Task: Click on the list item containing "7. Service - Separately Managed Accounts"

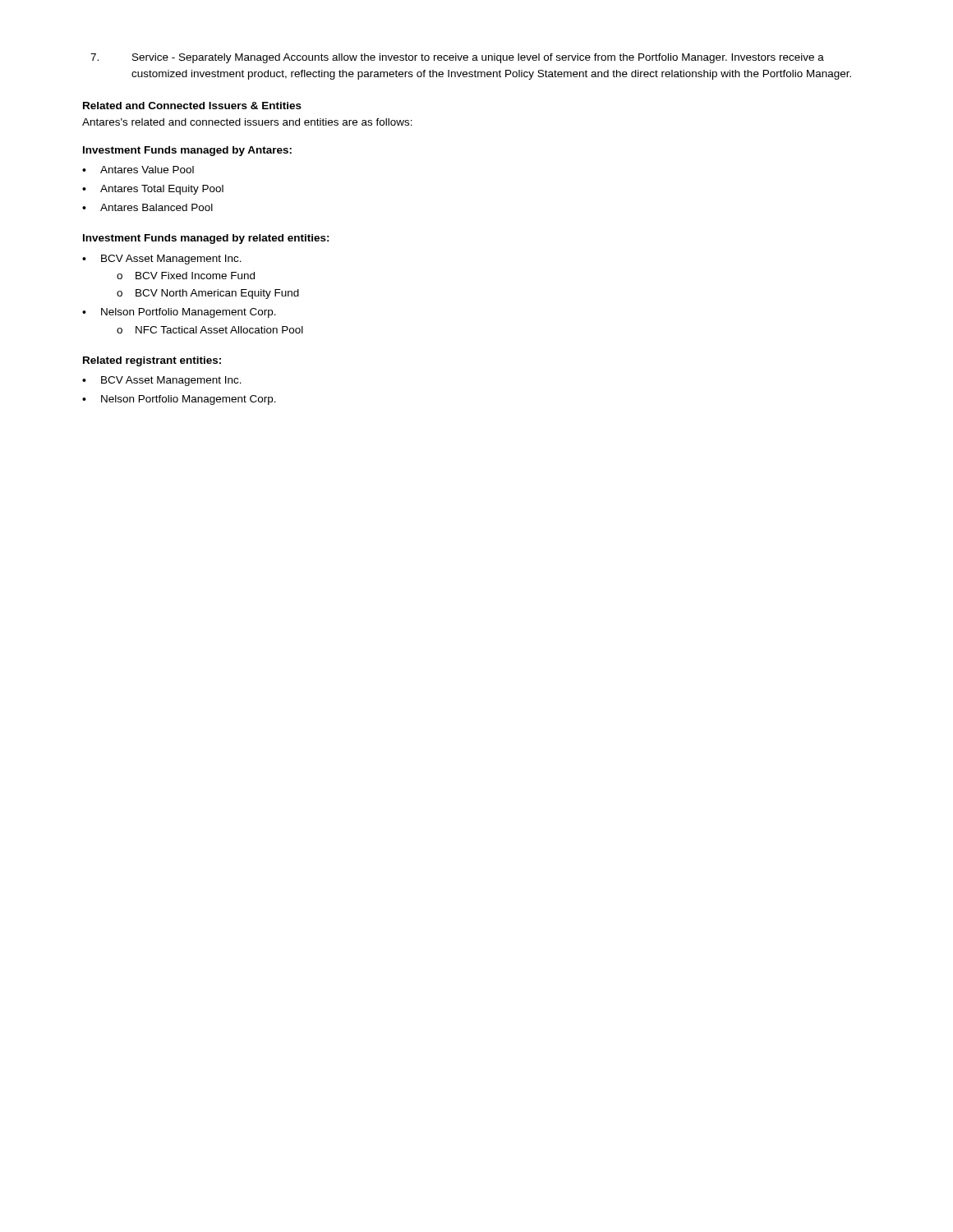Action: tap(476, 66)
